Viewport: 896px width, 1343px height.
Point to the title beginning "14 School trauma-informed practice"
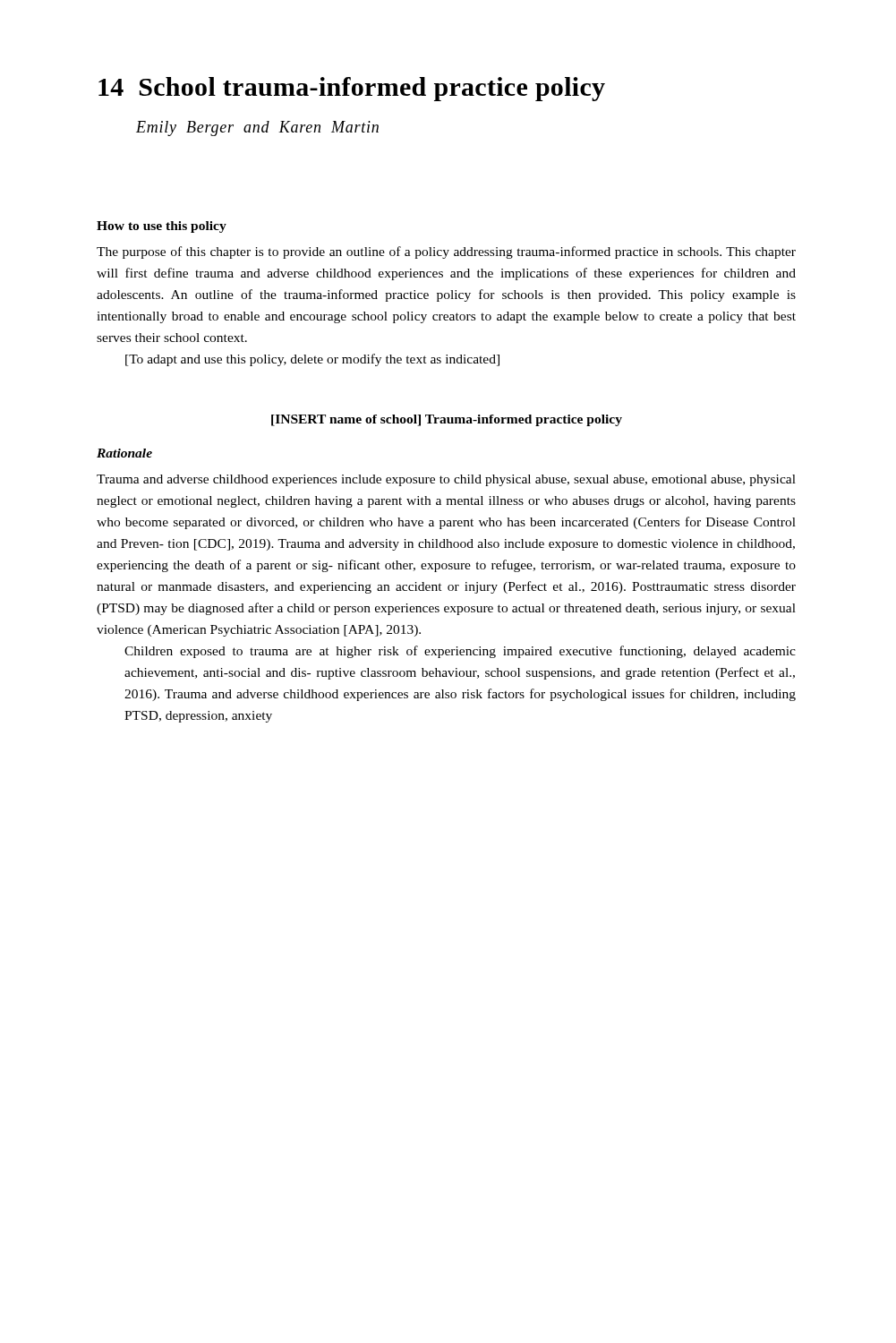coord(446,87)
